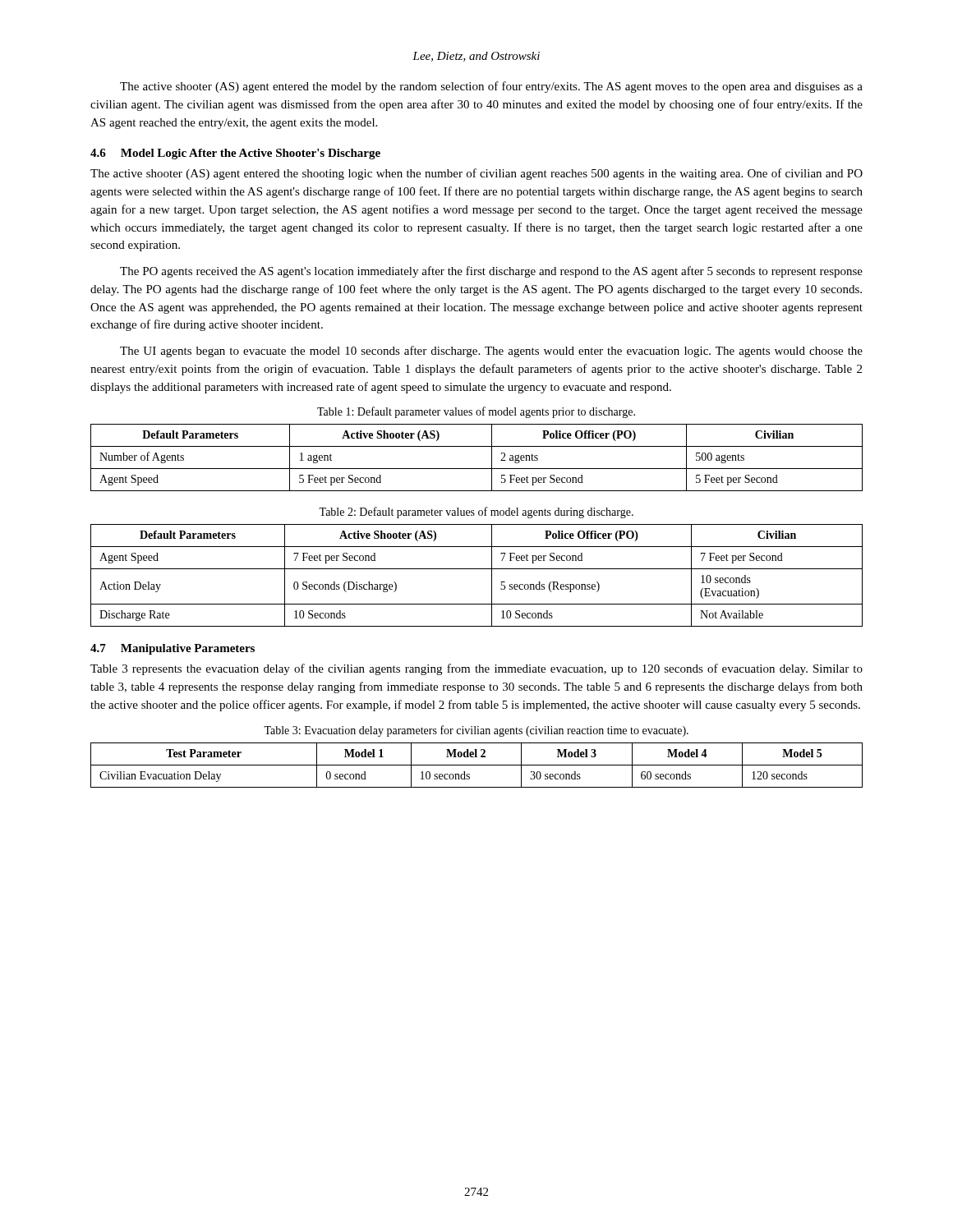953x1232 pixels.
Task: Find the table that mentions "Action Delay"
Action: coord(476,576)
